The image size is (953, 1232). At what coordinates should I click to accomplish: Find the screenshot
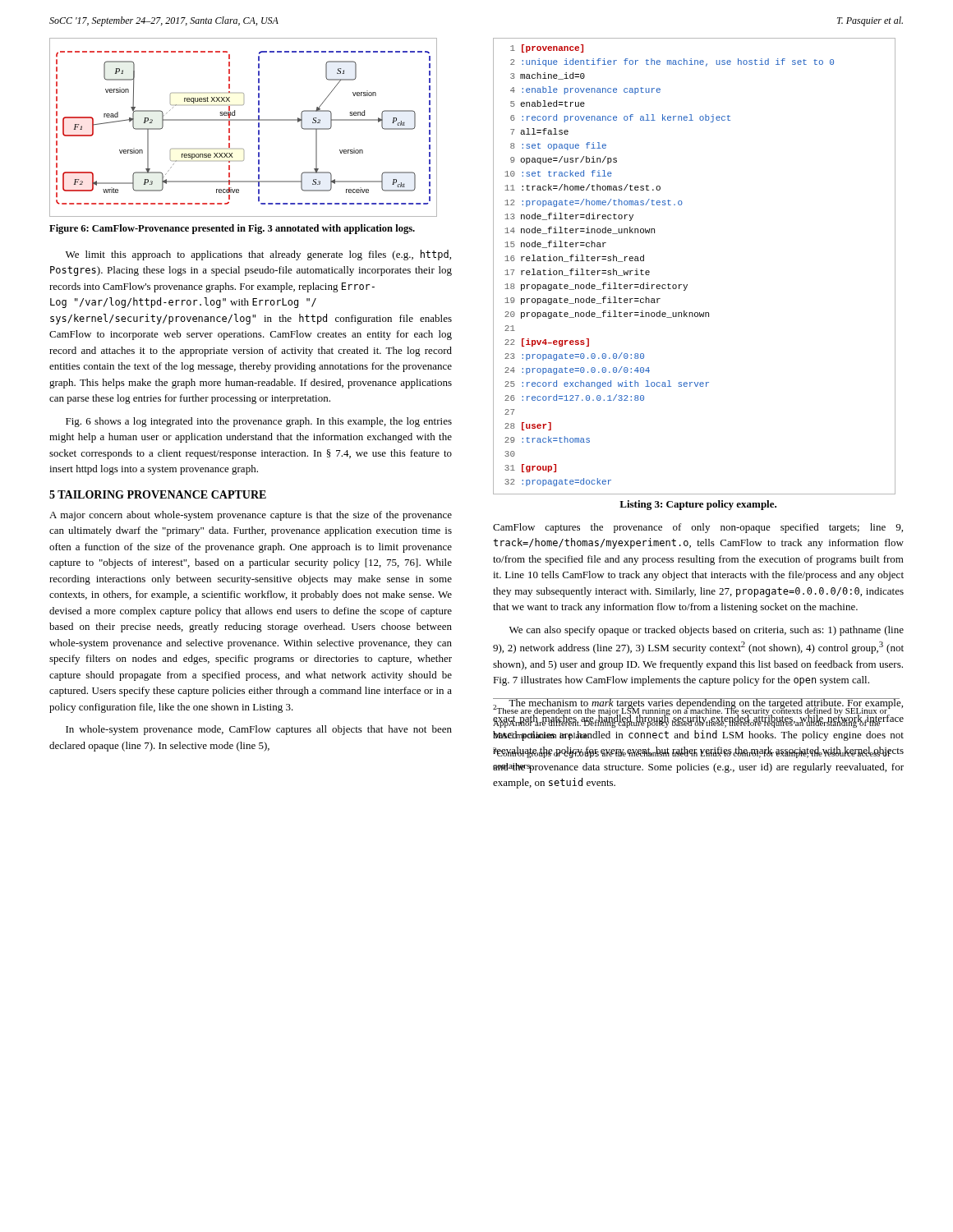tap(694, 266)
